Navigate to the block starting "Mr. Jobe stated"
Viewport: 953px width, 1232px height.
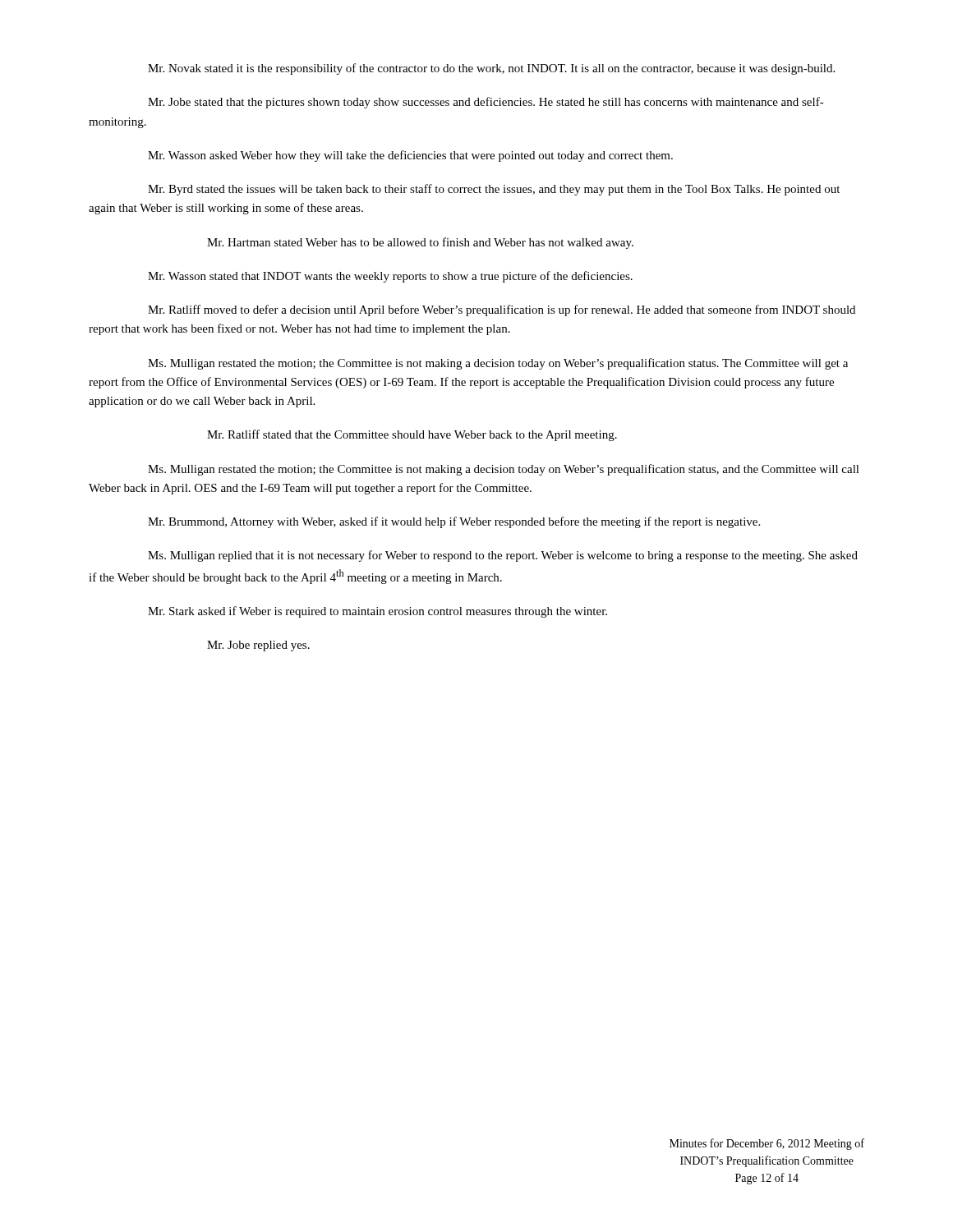pyautogui.click(x=476, y=112)
